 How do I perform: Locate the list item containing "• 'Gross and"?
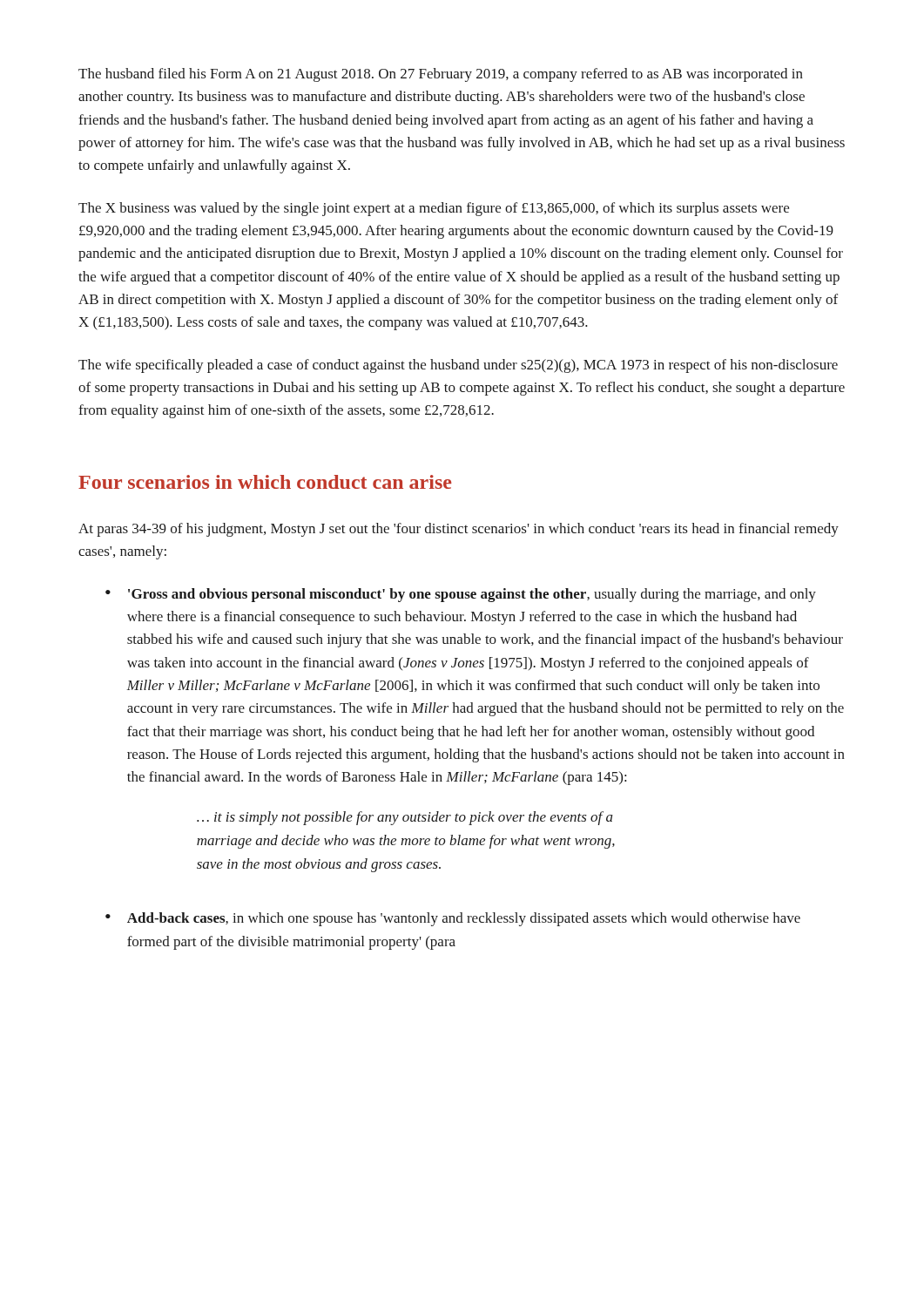[475, 737]
